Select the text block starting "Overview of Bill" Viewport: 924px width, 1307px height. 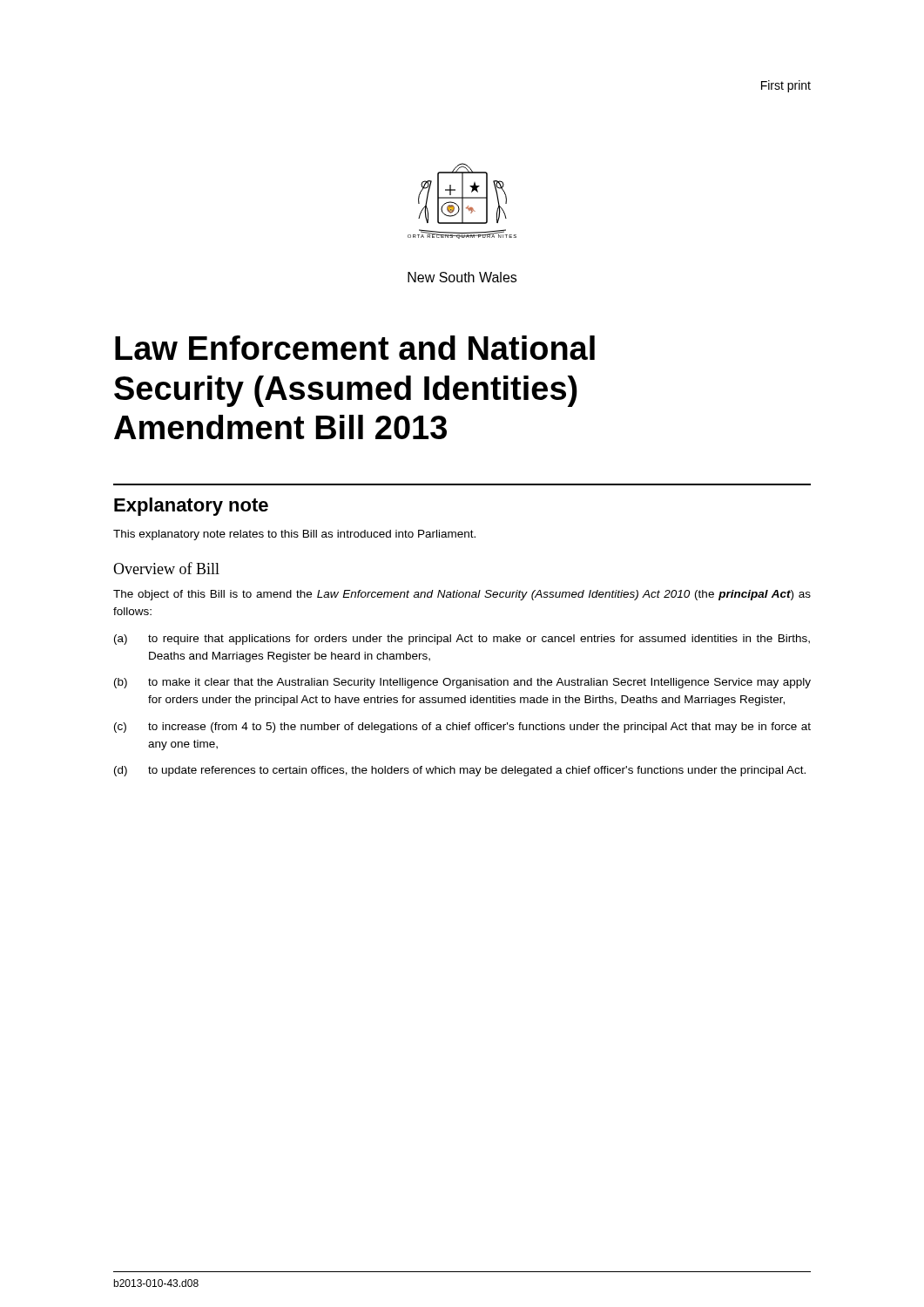click(x=166, y=569)
